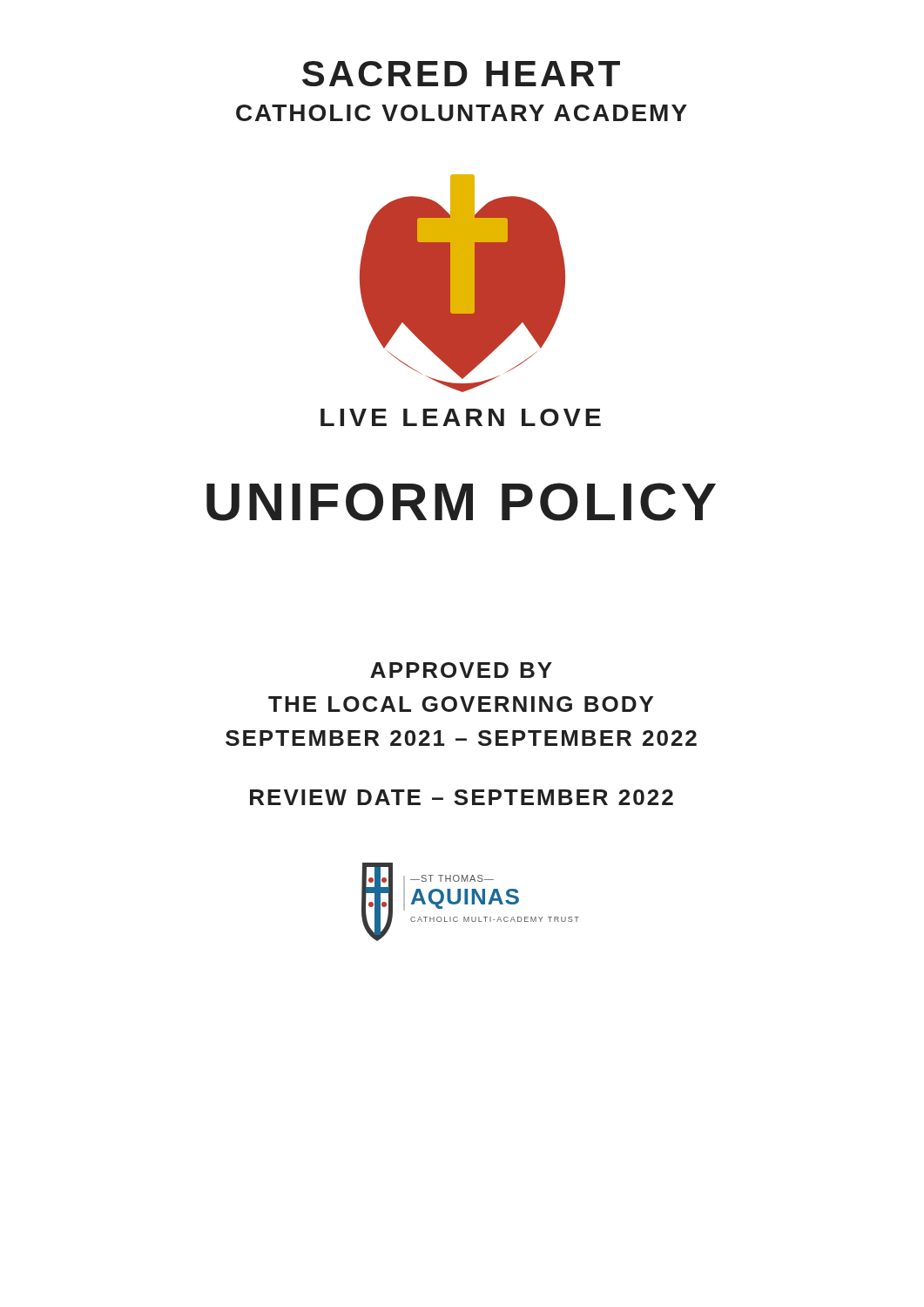Select the text block that says "REVIEW DATE – SEPTEMBER"
Screen dimensions: 1307x924
pos(462,797)
